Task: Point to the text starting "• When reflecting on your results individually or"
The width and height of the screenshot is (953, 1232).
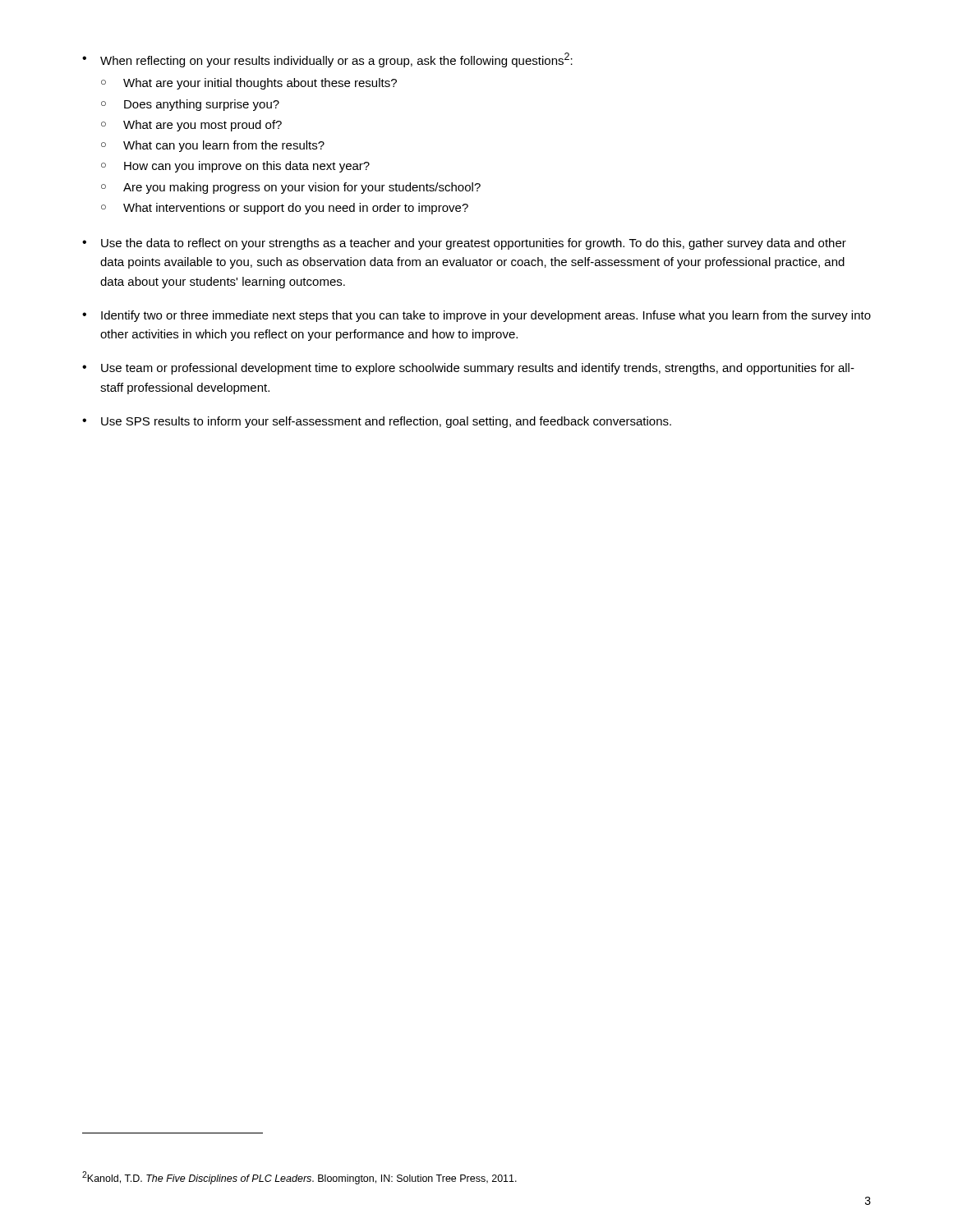Action: [x=327, y=60]
